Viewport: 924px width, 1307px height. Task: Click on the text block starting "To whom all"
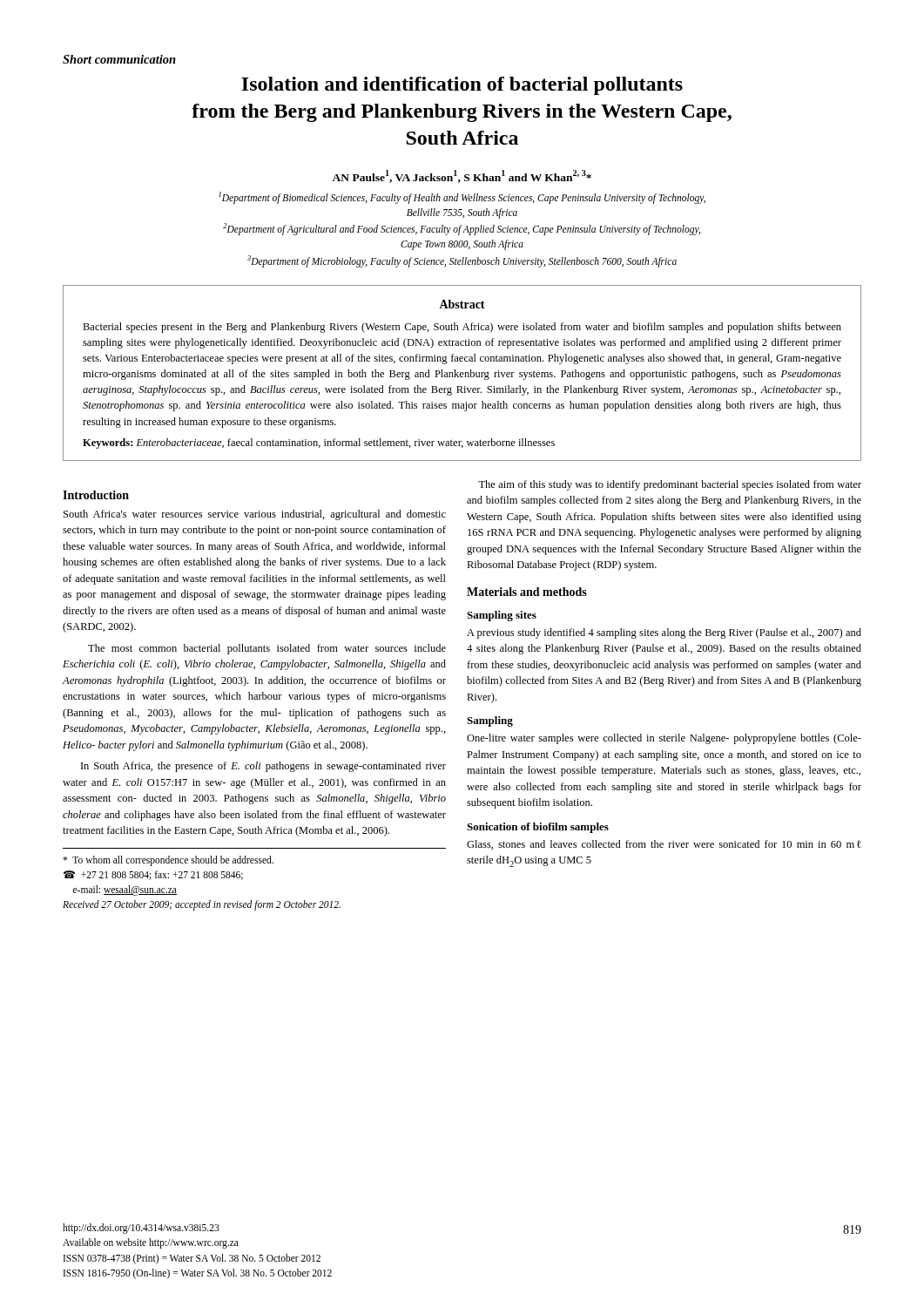click(202, 882)
